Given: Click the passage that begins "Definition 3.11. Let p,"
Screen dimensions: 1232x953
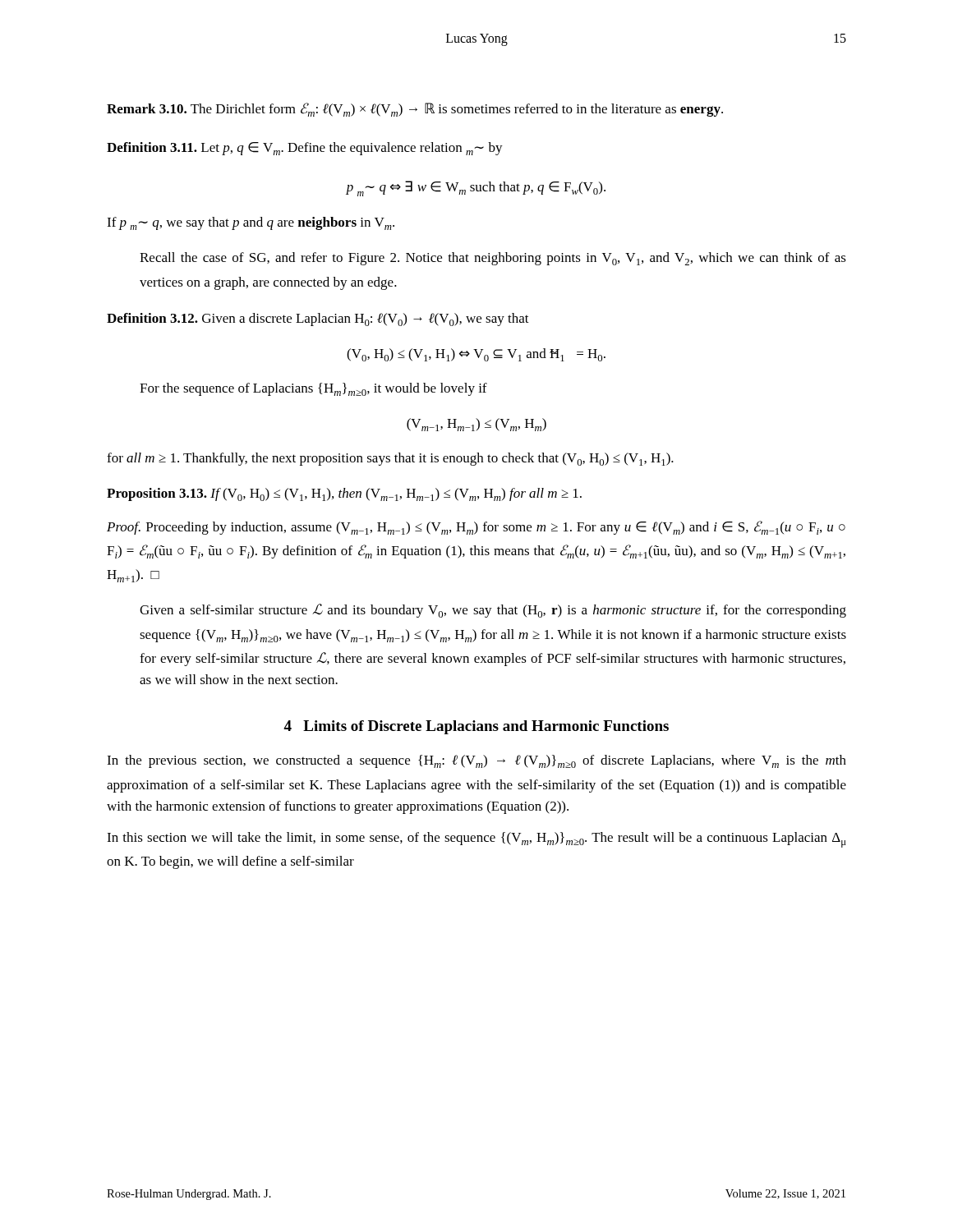Looking at the screenshot, I should click(476, 149).
